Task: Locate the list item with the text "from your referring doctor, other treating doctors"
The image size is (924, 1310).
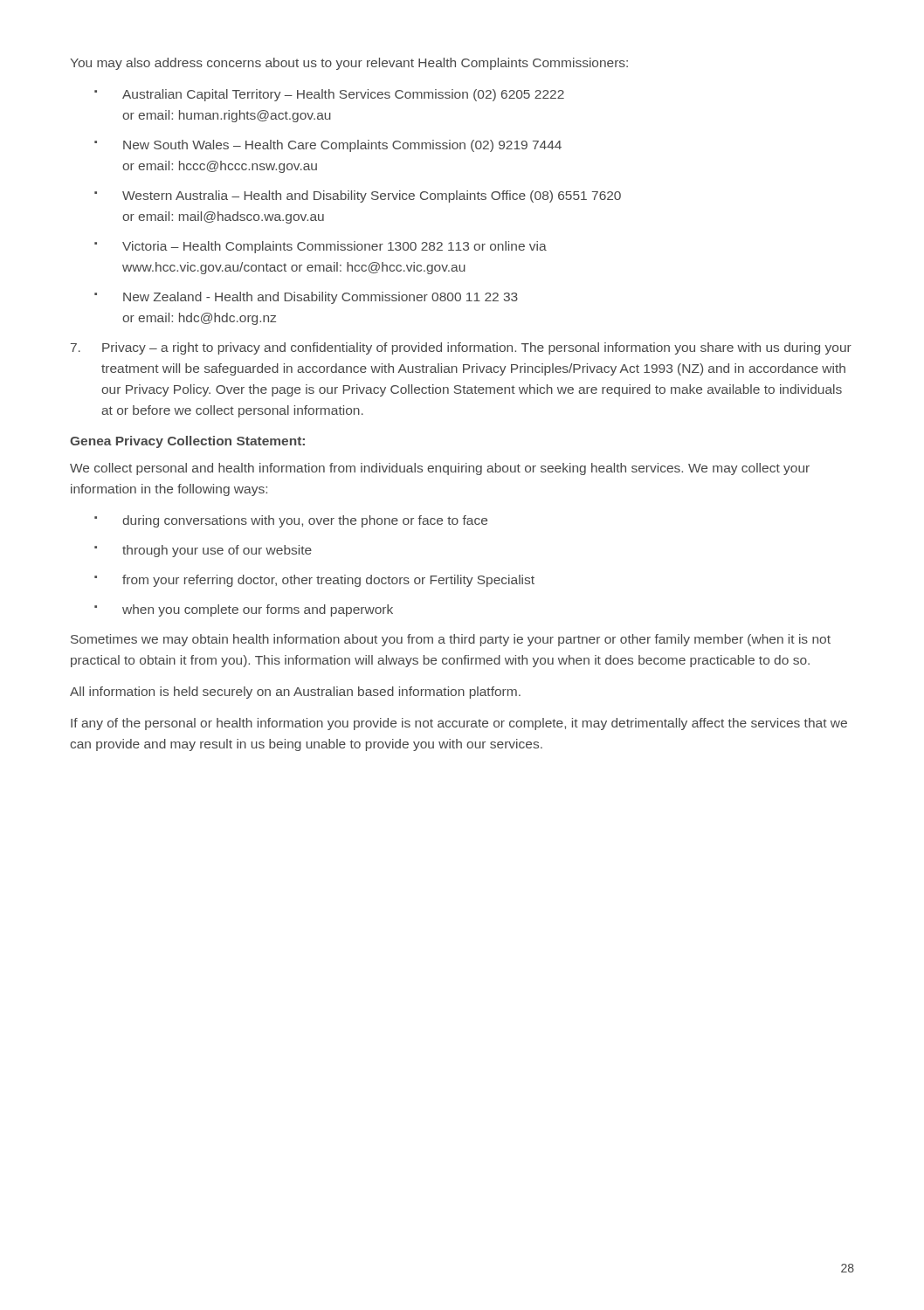Action: click(328, 580)
